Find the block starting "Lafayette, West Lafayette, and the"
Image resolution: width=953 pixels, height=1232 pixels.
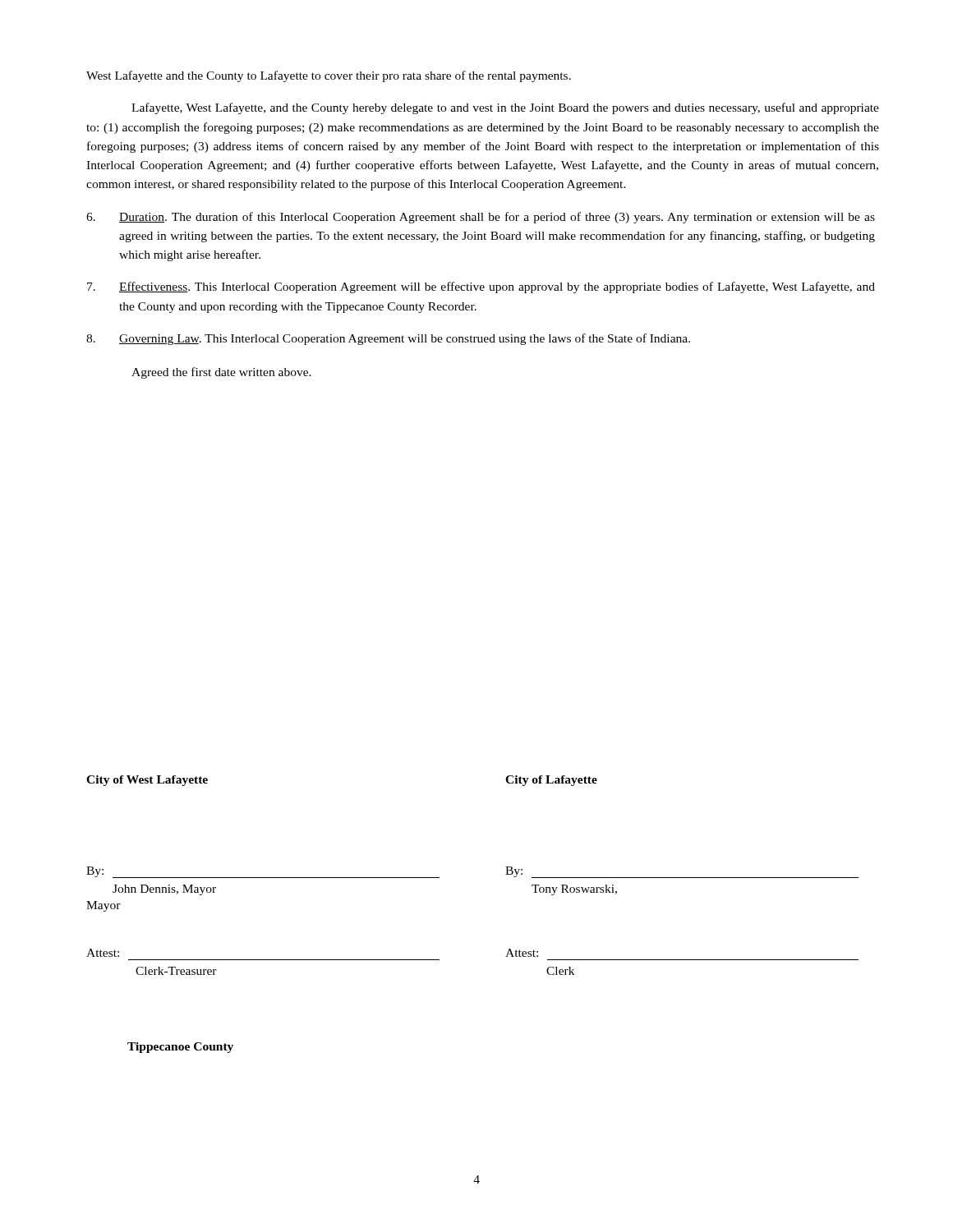pyautogui.click(x=483, y=146)
